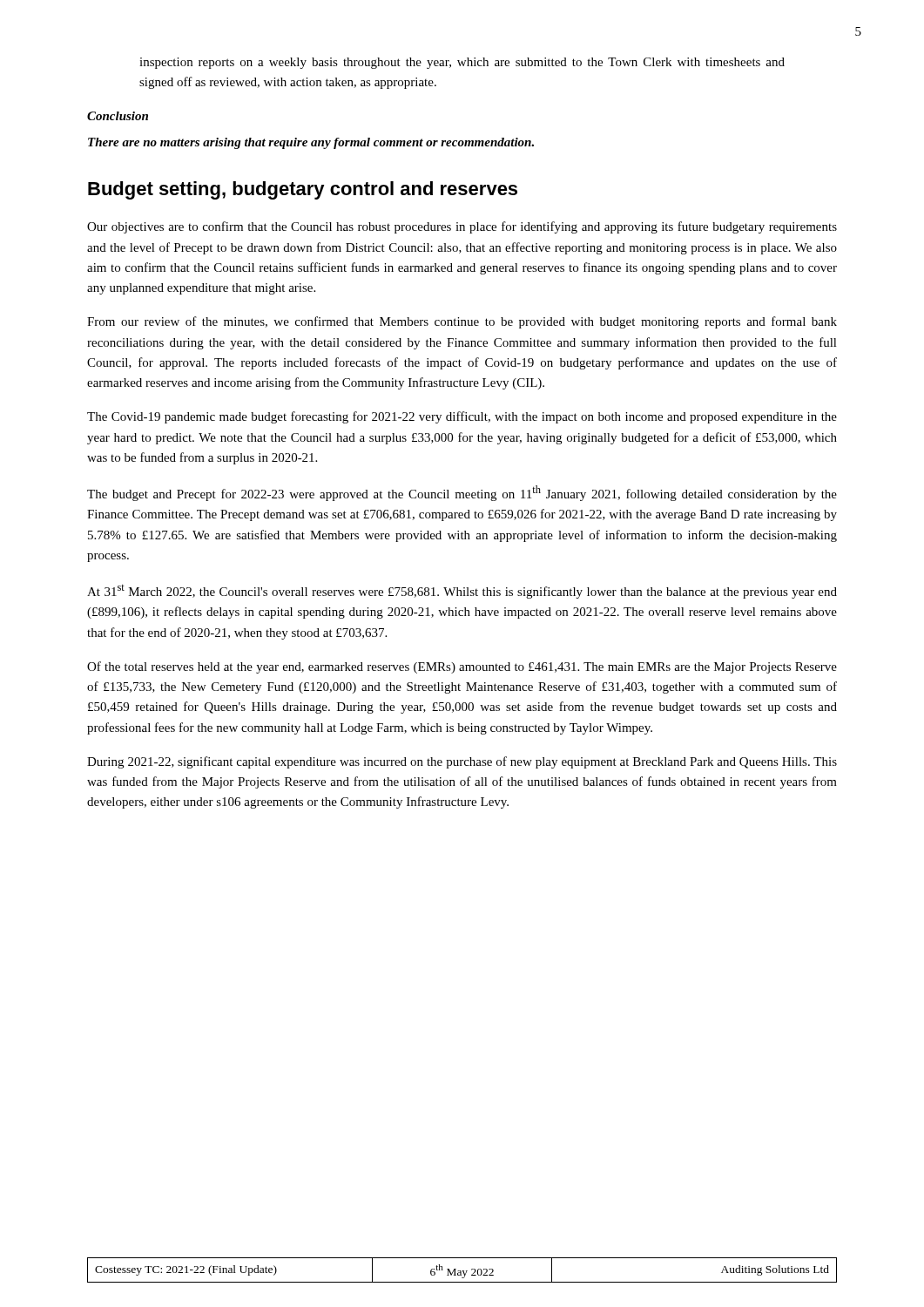924x1307 pixels.
Task: Click the passage that begins "From our review of the minutes,"
Action: tap(462, 352)
